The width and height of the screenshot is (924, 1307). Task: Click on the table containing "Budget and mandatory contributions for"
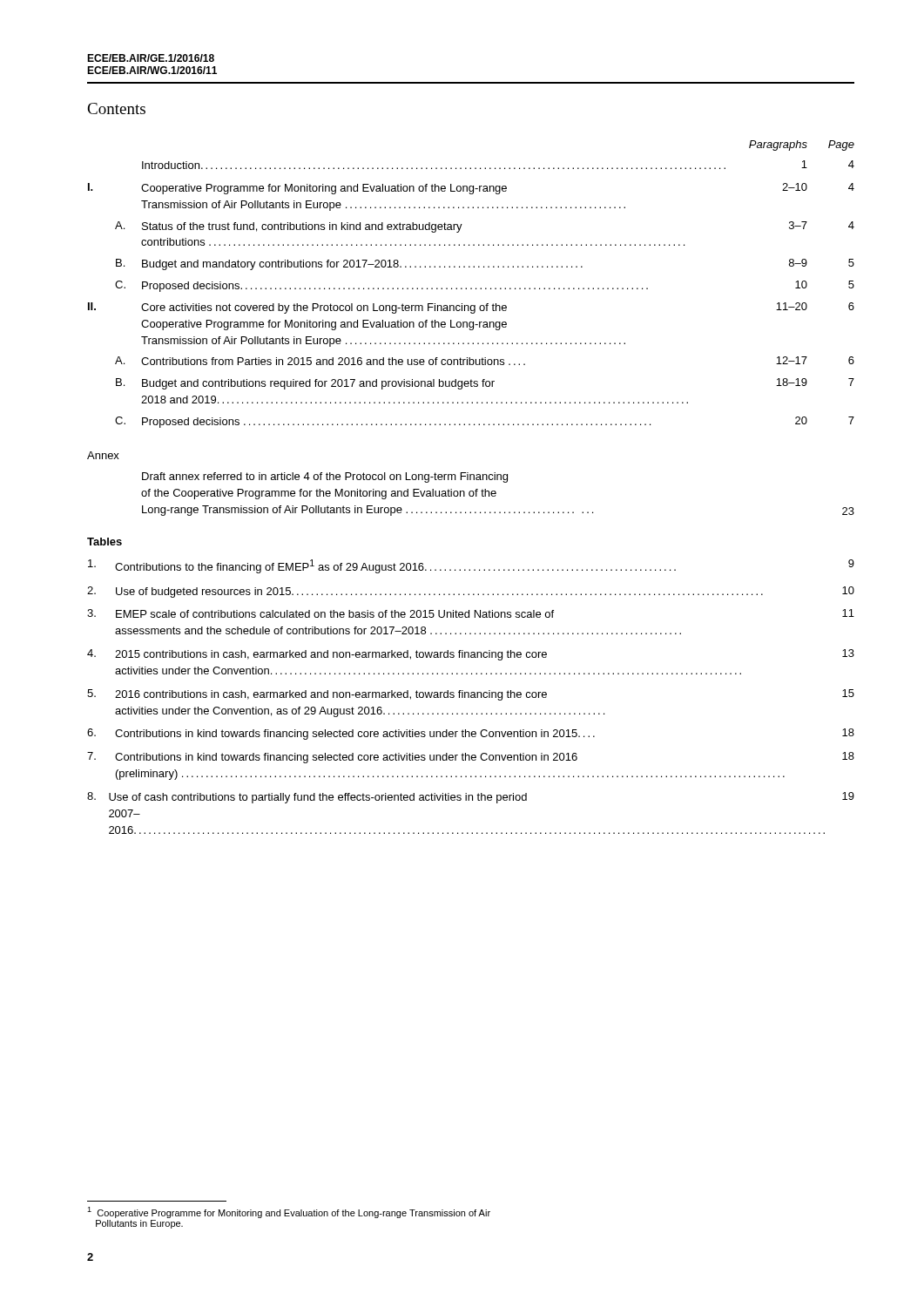(471, 284)
